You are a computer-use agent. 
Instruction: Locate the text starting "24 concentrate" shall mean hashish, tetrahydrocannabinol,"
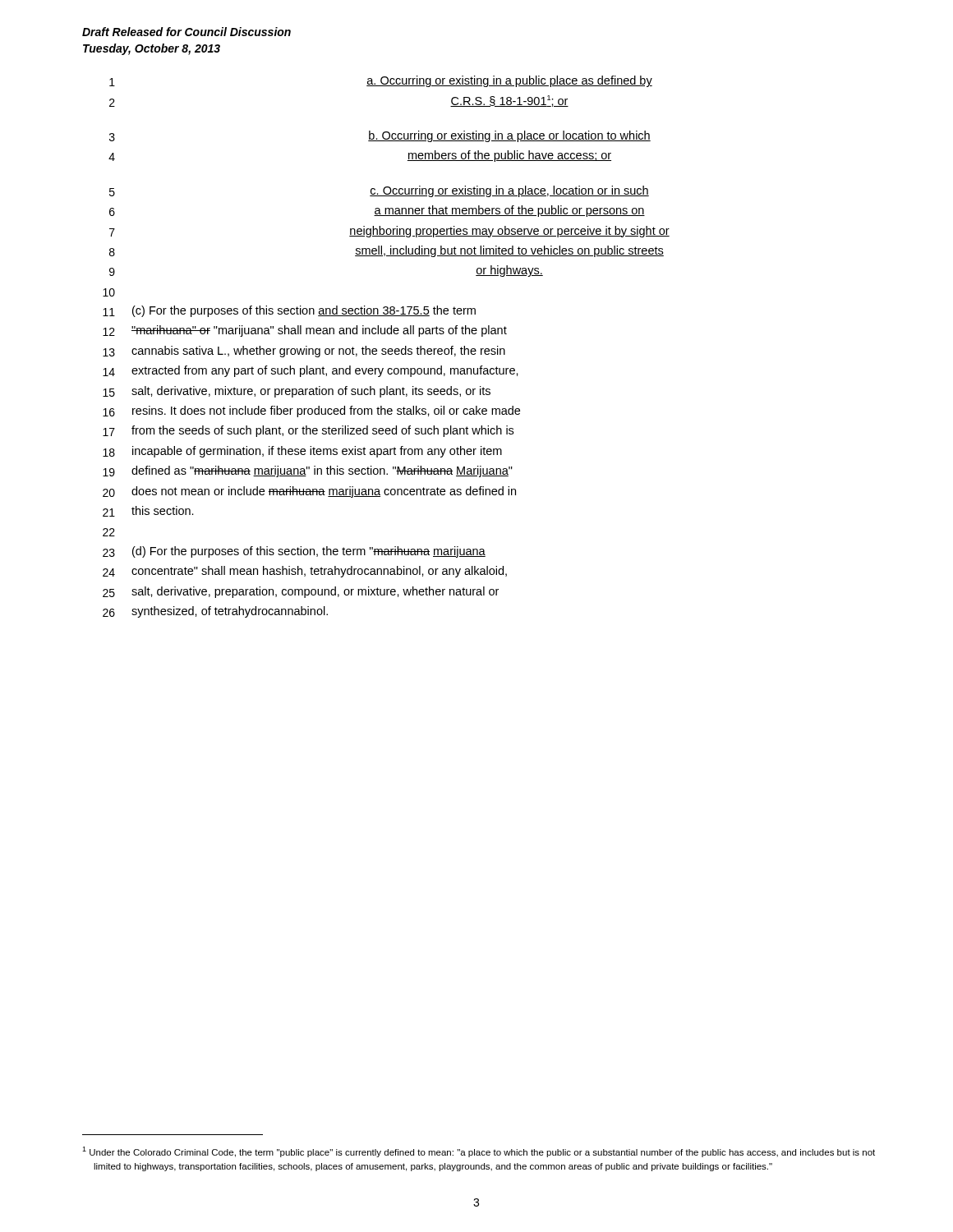click(485, 572)
